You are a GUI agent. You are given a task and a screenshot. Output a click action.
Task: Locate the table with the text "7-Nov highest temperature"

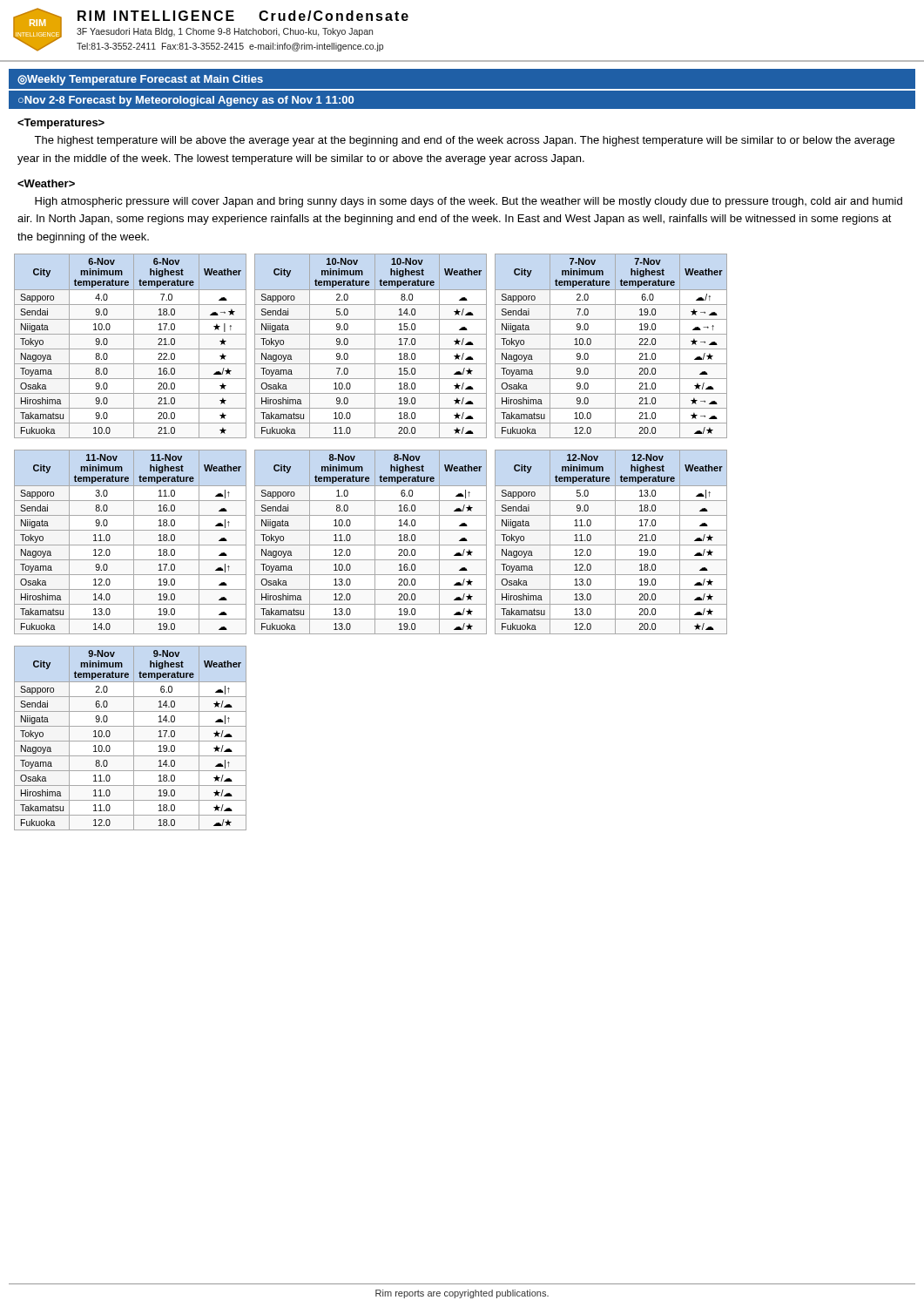[x=611, y=348]
